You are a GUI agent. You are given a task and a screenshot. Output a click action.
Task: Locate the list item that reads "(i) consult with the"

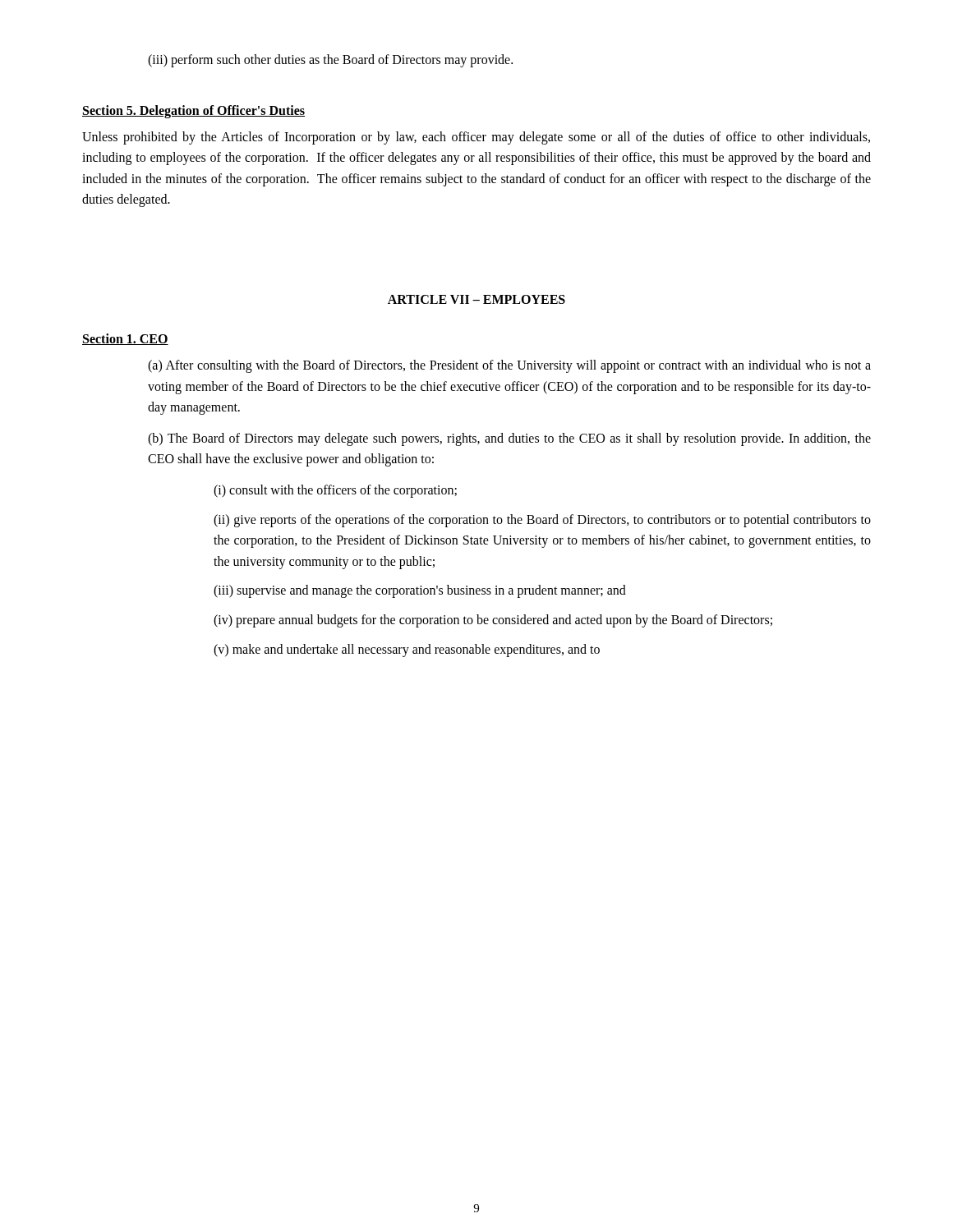336,490
